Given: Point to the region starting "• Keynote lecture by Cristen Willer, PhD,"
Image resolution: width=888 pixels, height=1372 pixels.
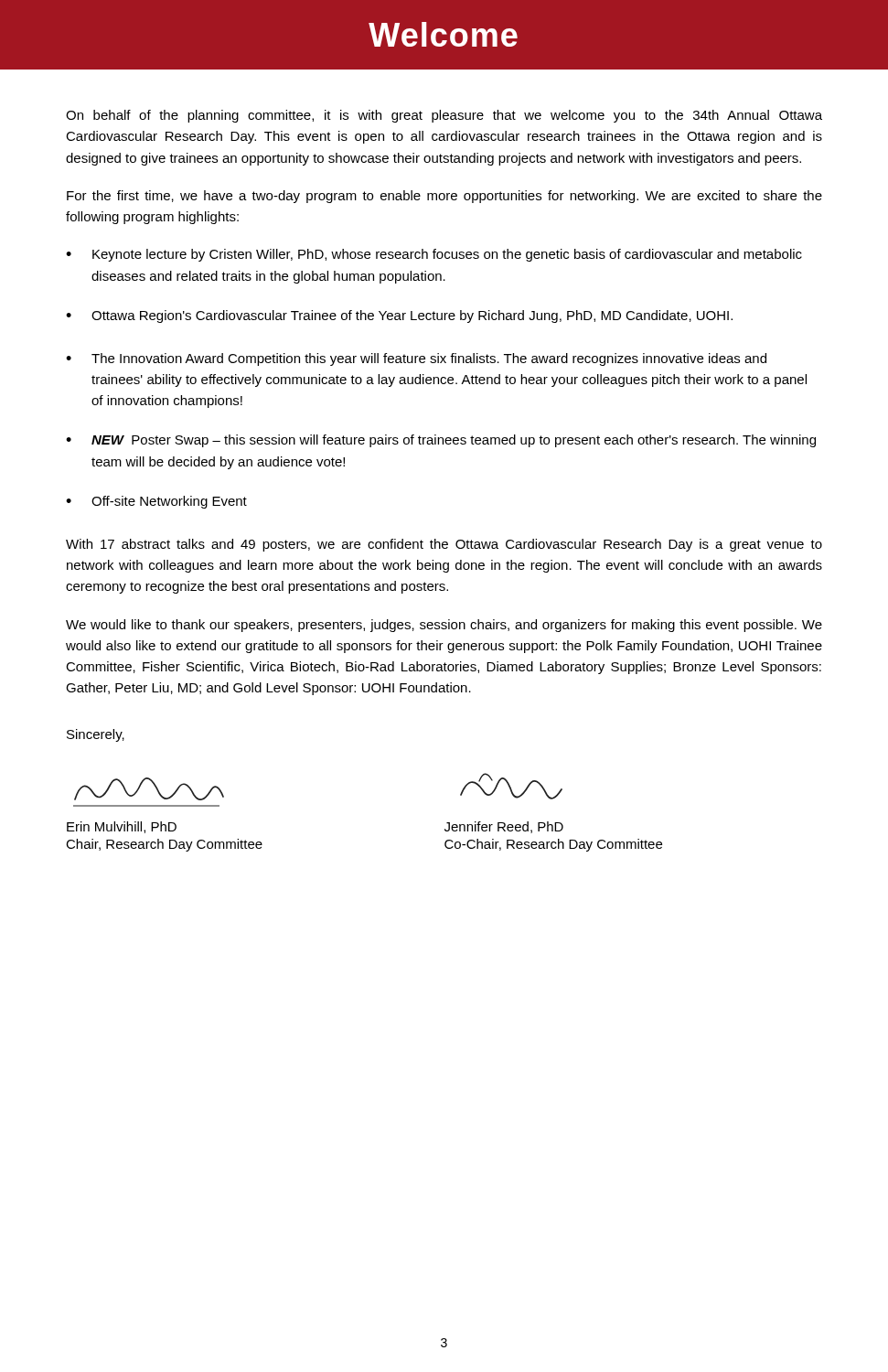Looking at the screenshot, I should (444, 265).
